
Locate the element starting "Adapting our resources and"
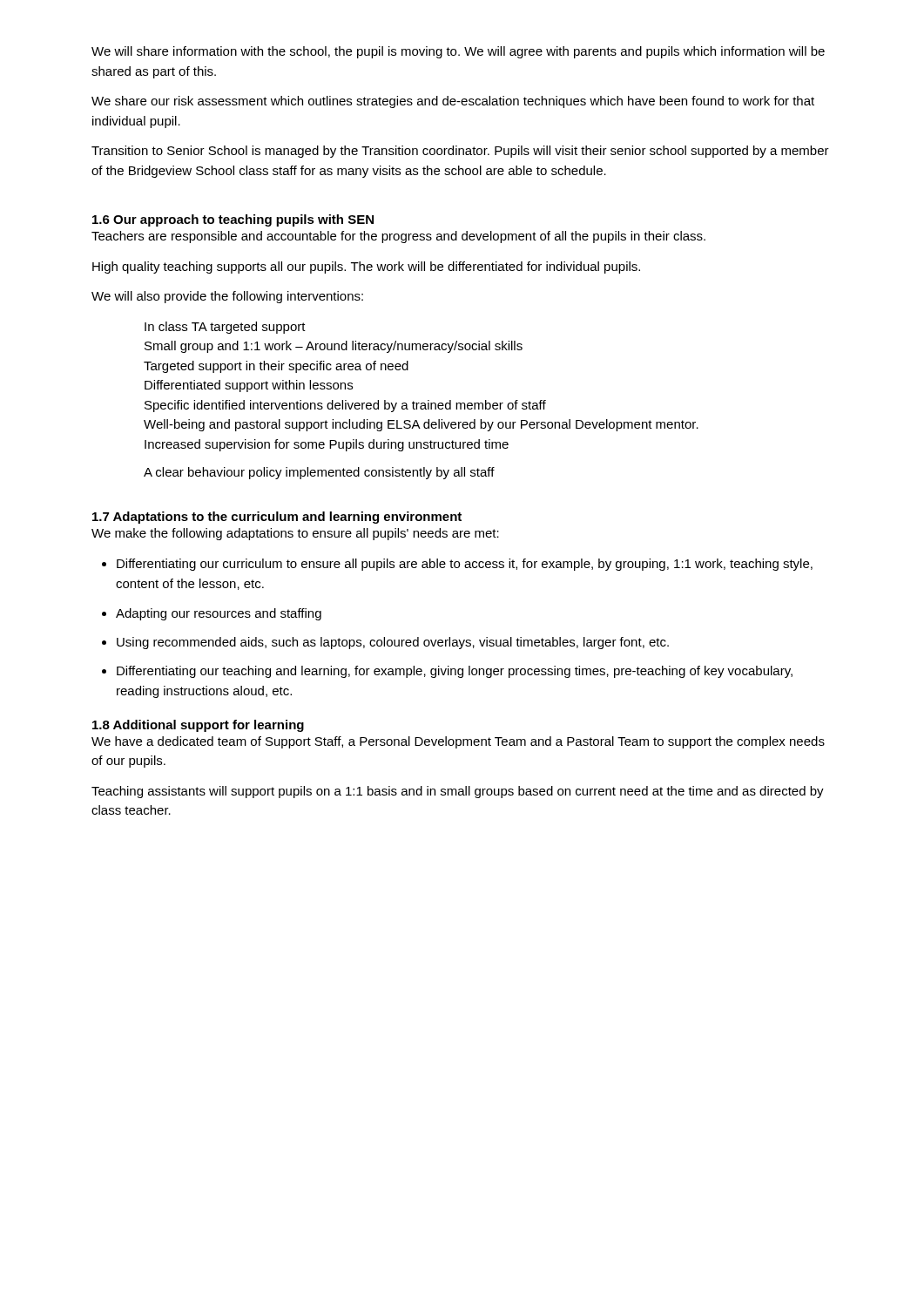click(x=219, y=614)
